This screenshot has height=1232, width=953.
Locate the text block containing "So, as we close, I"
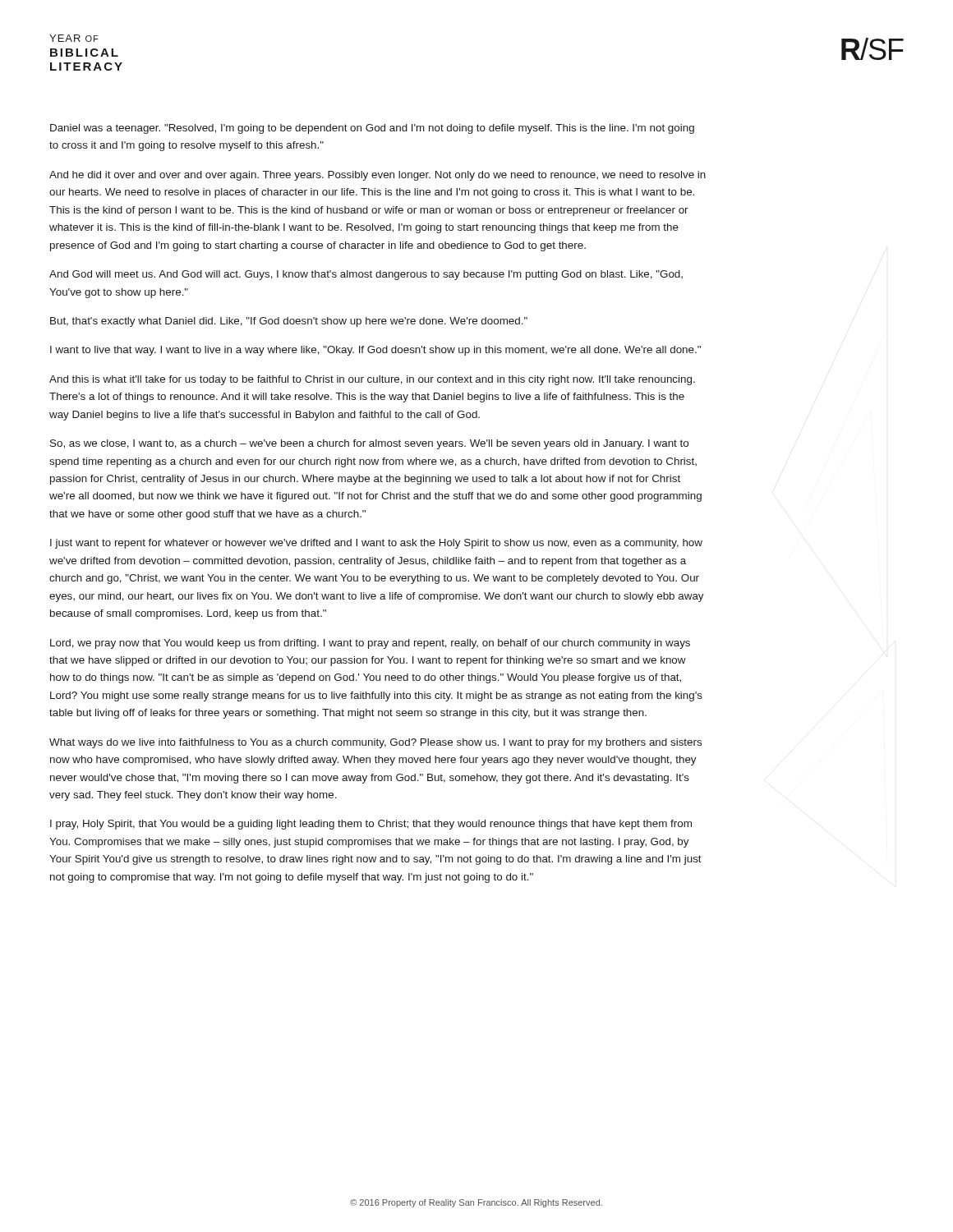click(376, 478)
